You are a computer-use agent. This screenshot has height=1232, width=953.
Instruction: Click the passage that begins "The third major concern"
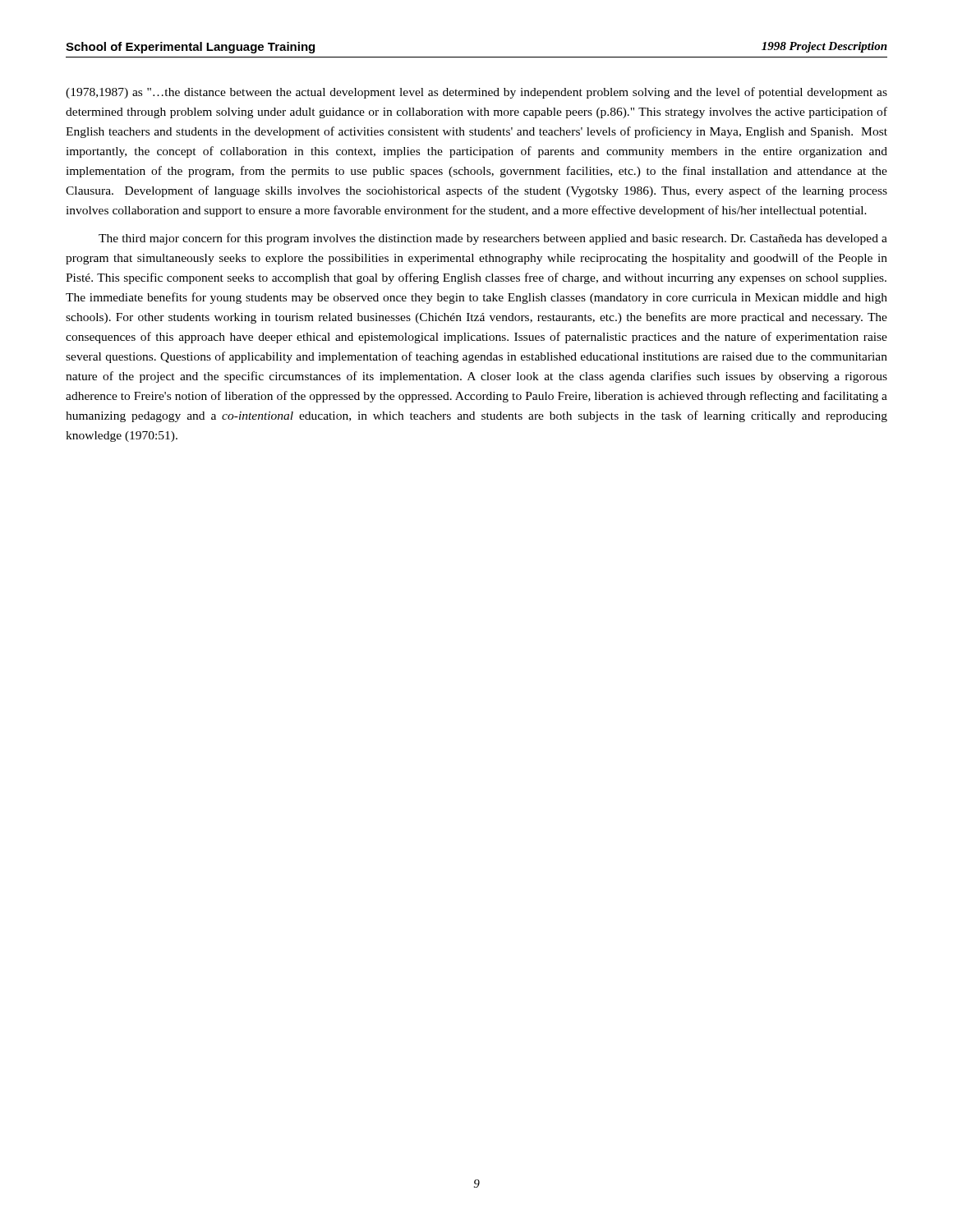pyautogui.click(x=476, y=336)
